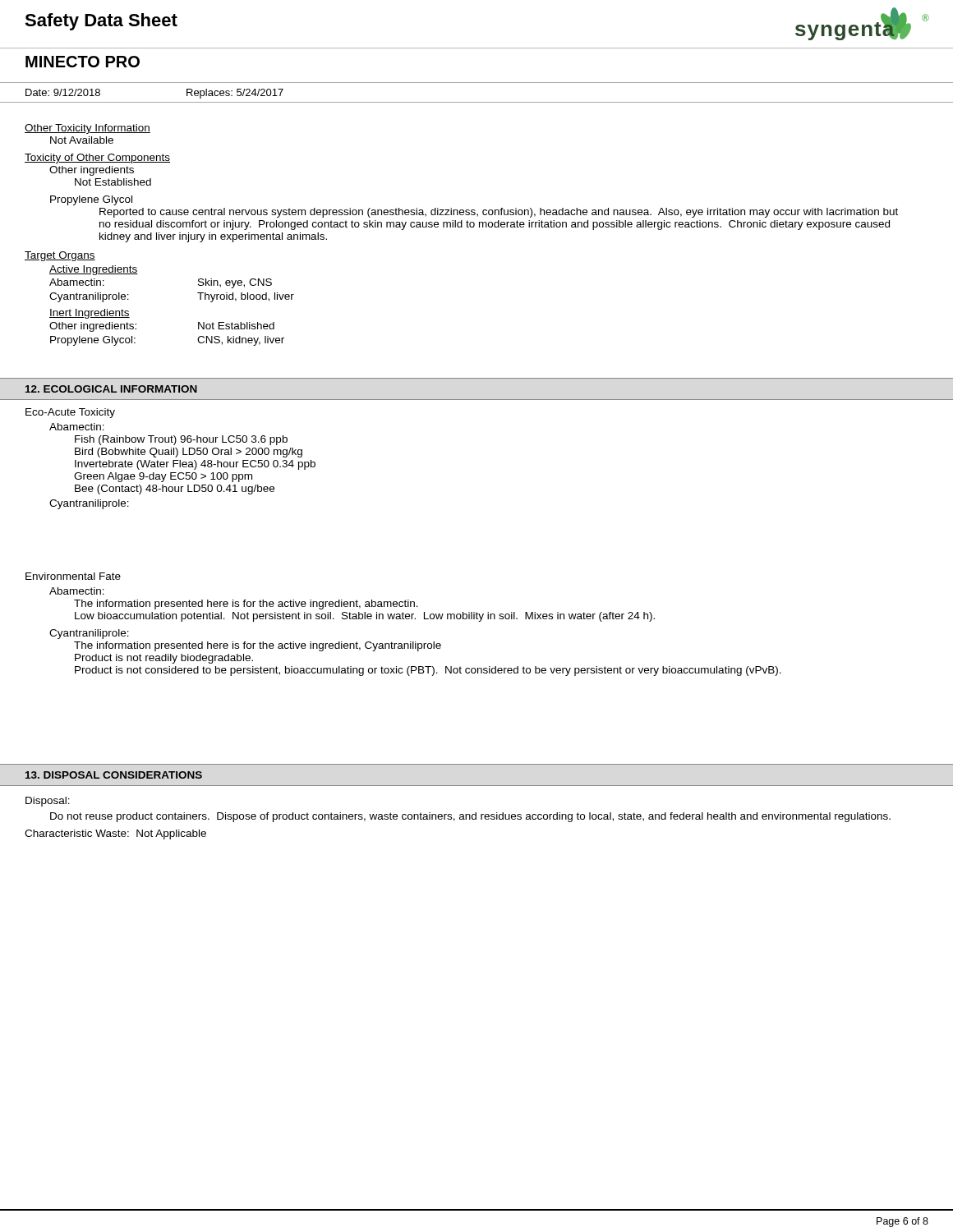Click where it says "Bee (Contact) 48-hour LD50 0.41 ug/bee"
The width and height of the screenshot is (953, 1232).
click(174, 488)
